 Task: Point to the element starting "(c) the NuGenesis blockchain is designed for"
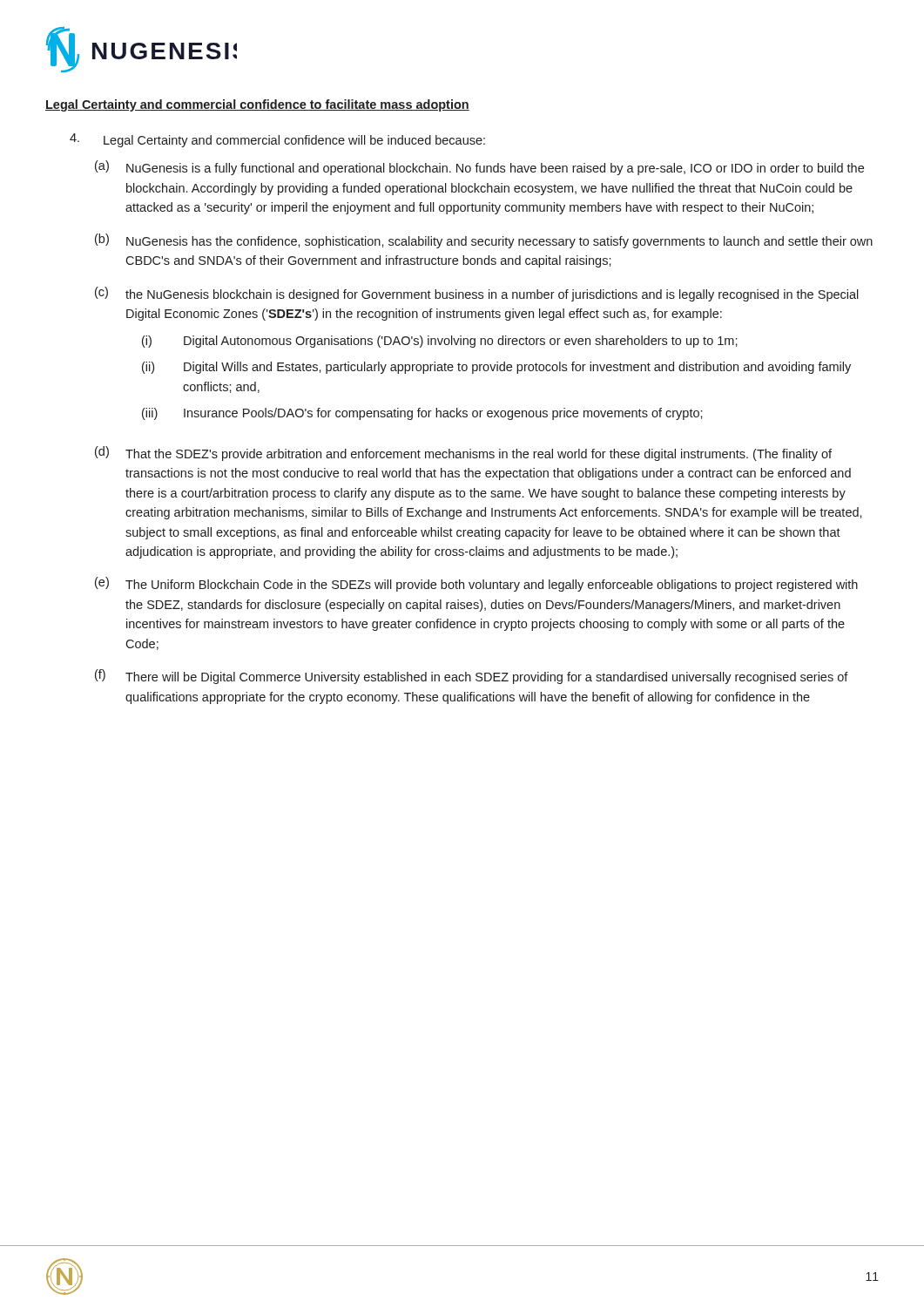486,357
